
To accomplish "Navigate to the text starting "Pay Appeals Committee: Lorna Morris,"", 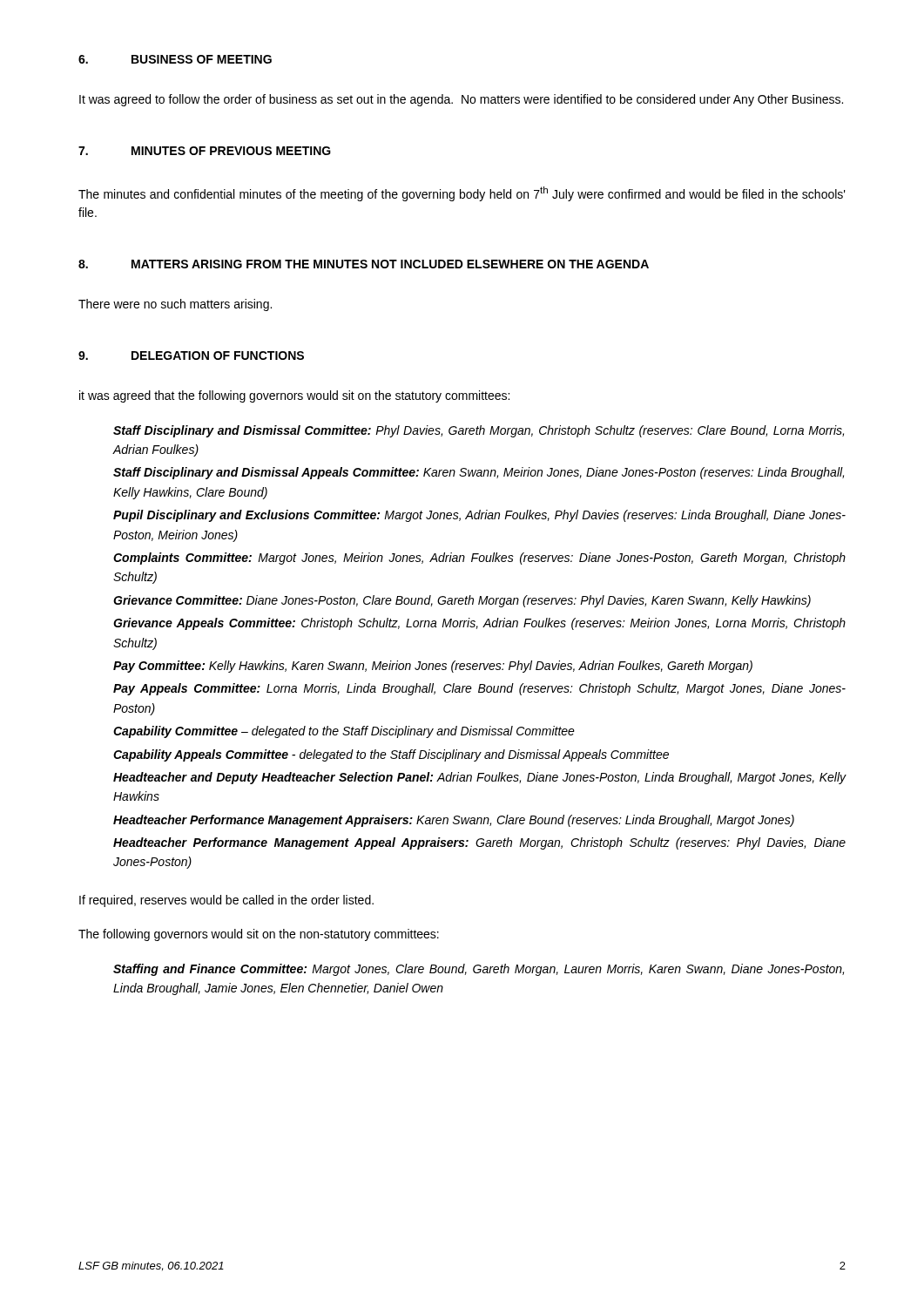I will (479, 698).
